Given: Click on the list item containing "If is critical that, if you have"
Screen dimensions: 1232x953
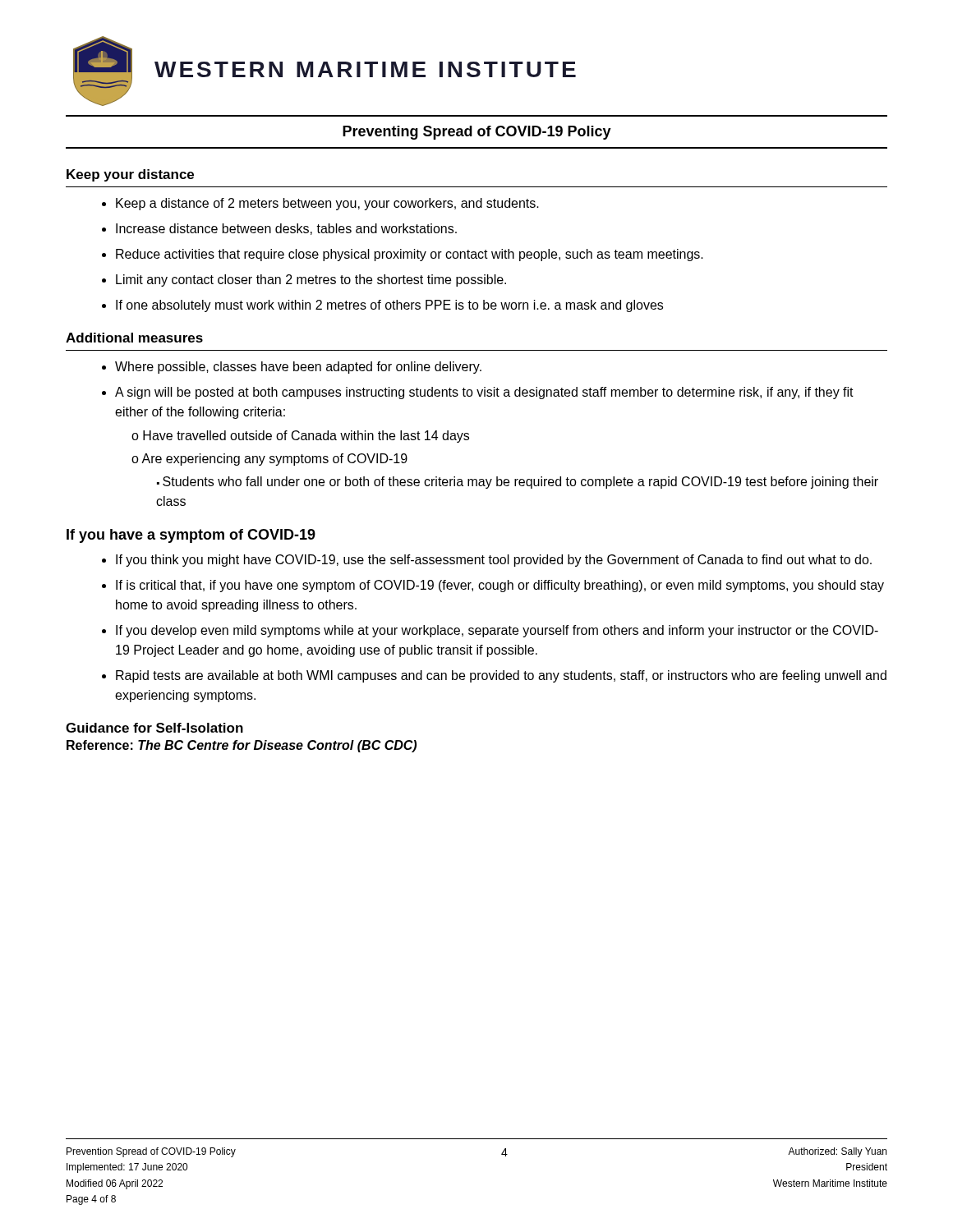Looking at the screenshot, I should [x=501, y=595].
